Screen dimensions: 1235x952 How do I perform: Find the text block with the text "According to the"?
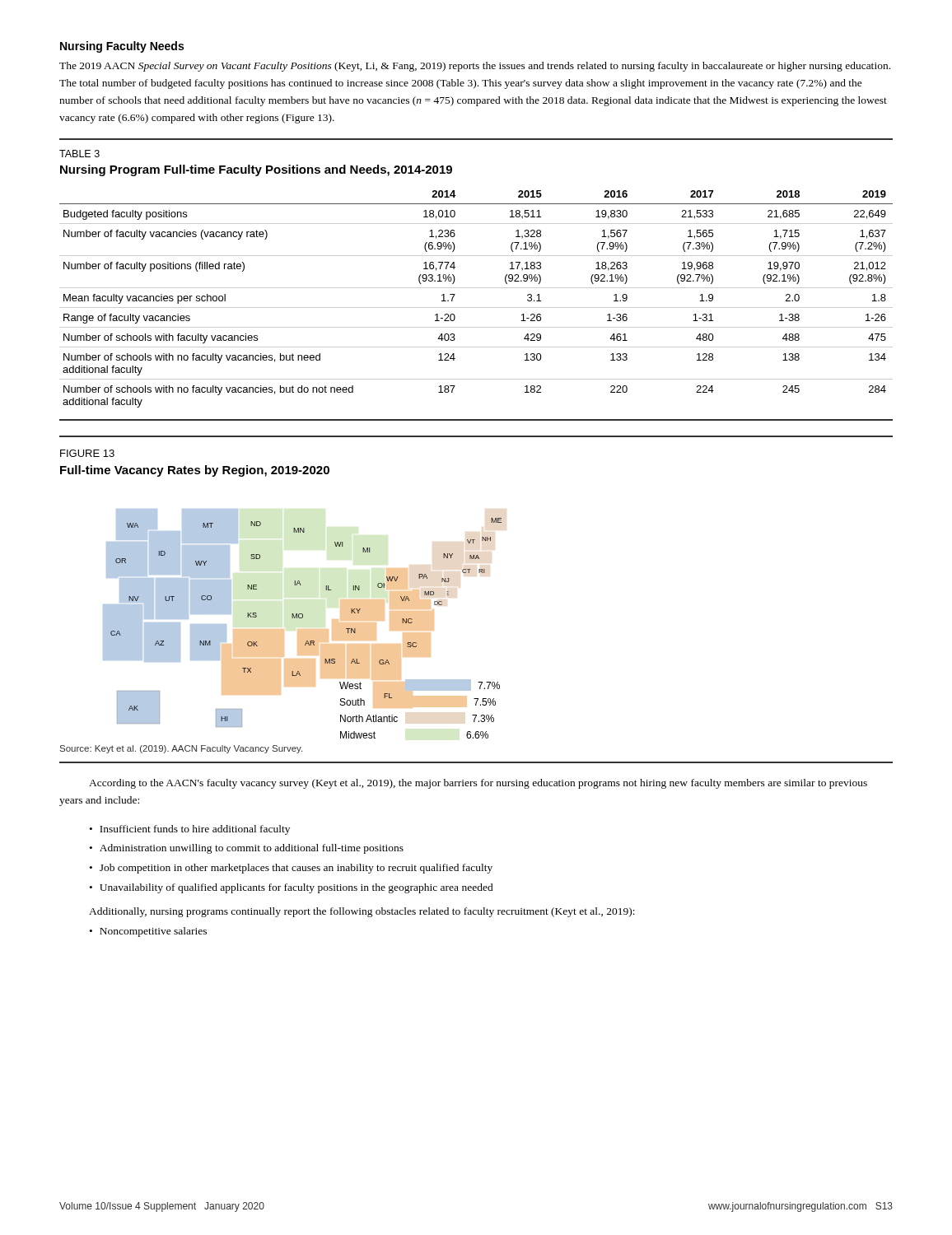coord(463,791)
